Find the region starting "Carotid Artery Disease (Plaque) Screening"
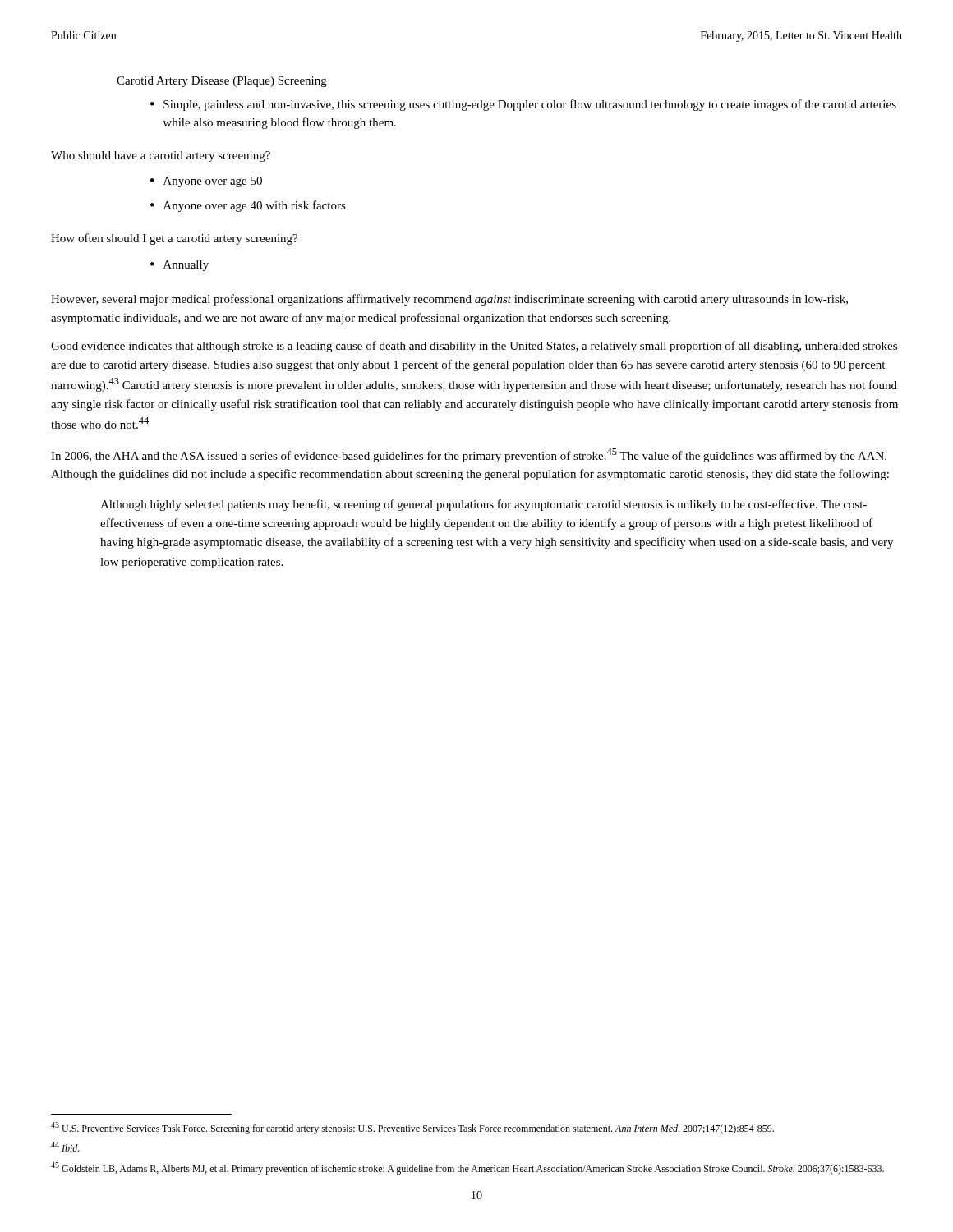Screen dimensions: 1232x953 click(222, 81)
